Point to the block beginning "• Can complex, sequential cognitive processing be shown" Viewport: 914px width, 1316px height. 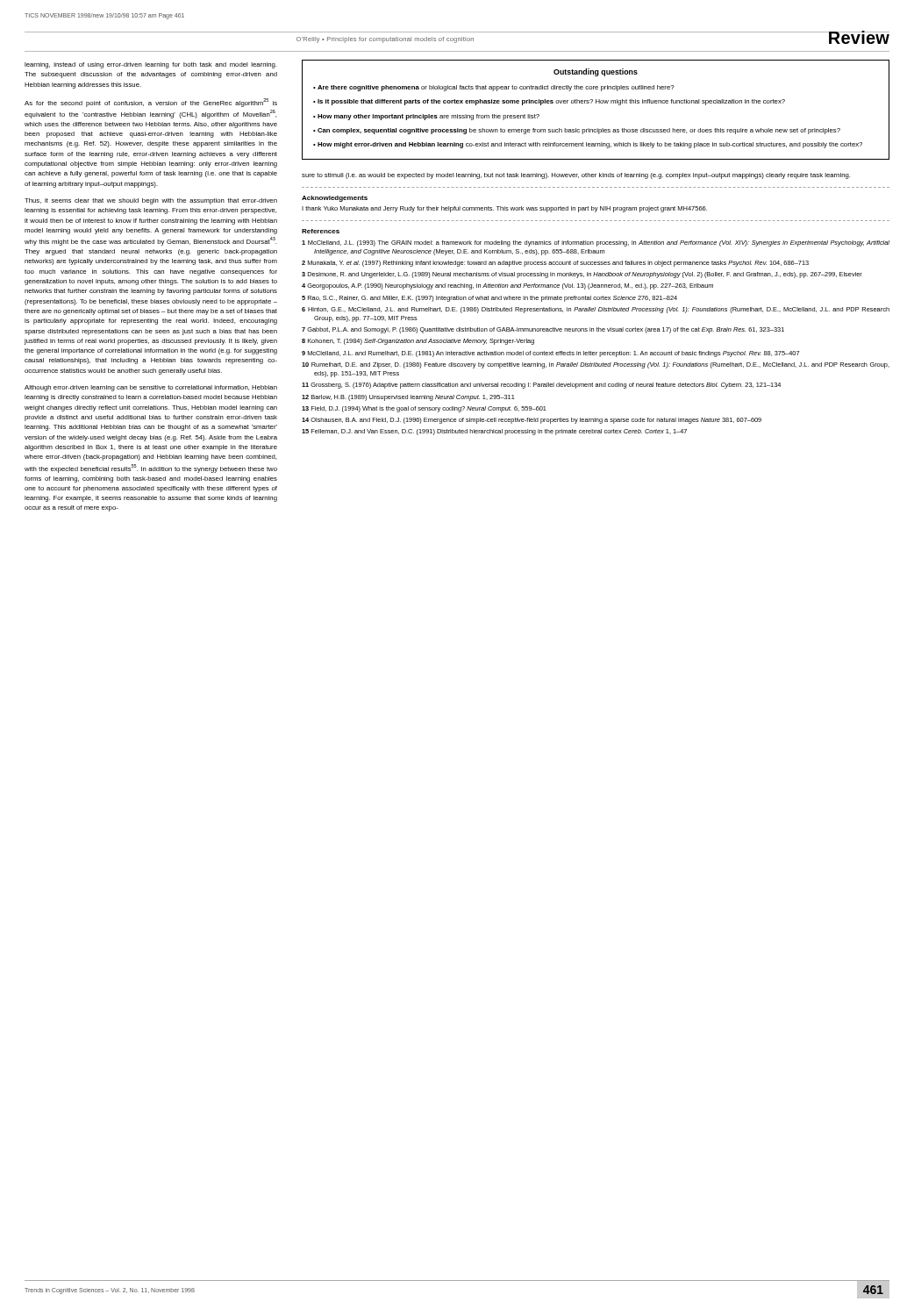click(x=577, y=130)
